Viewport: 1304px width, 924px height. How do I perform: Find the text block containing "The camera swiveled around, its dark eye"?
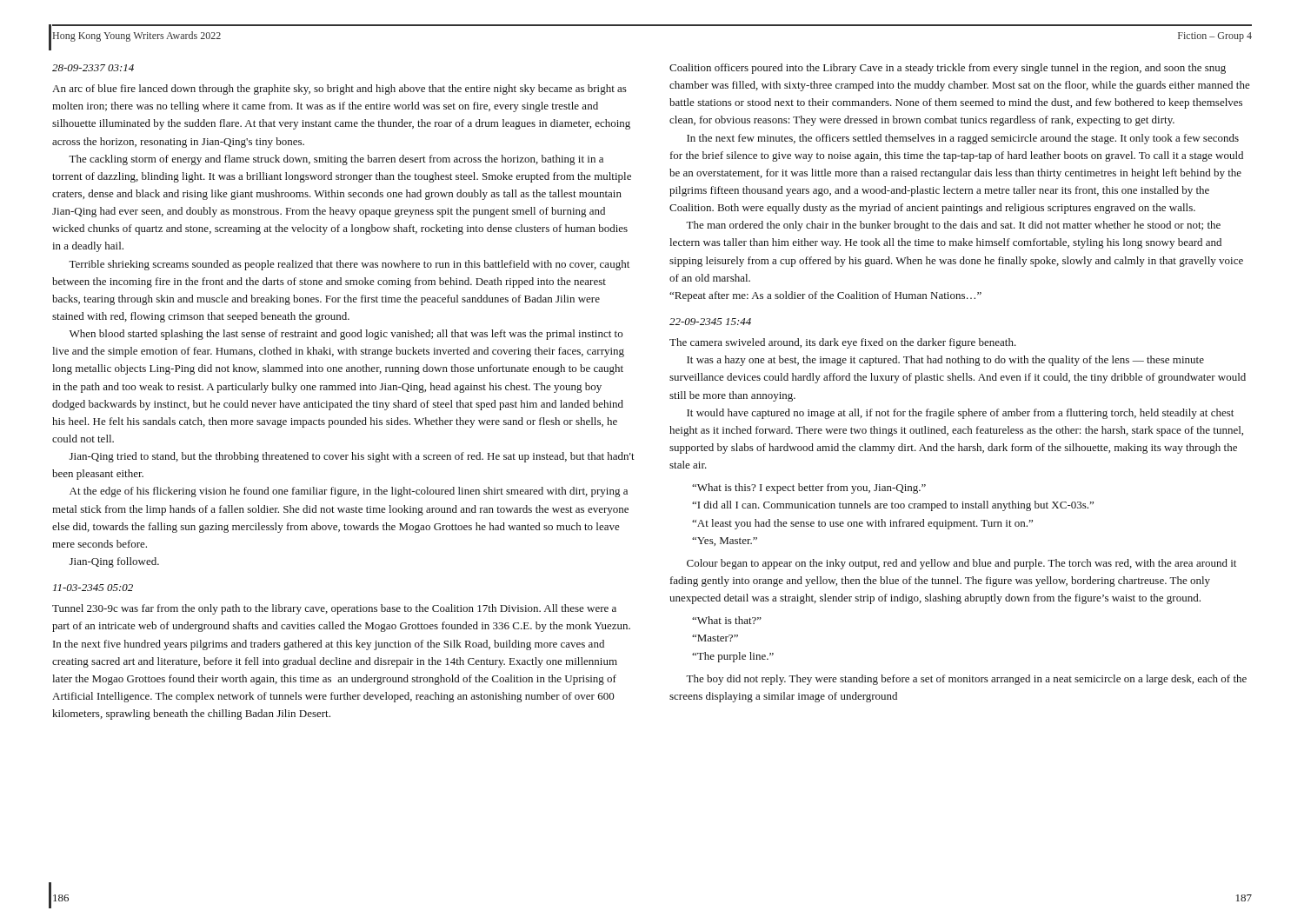pyautogui.click(x=961, y=343)
